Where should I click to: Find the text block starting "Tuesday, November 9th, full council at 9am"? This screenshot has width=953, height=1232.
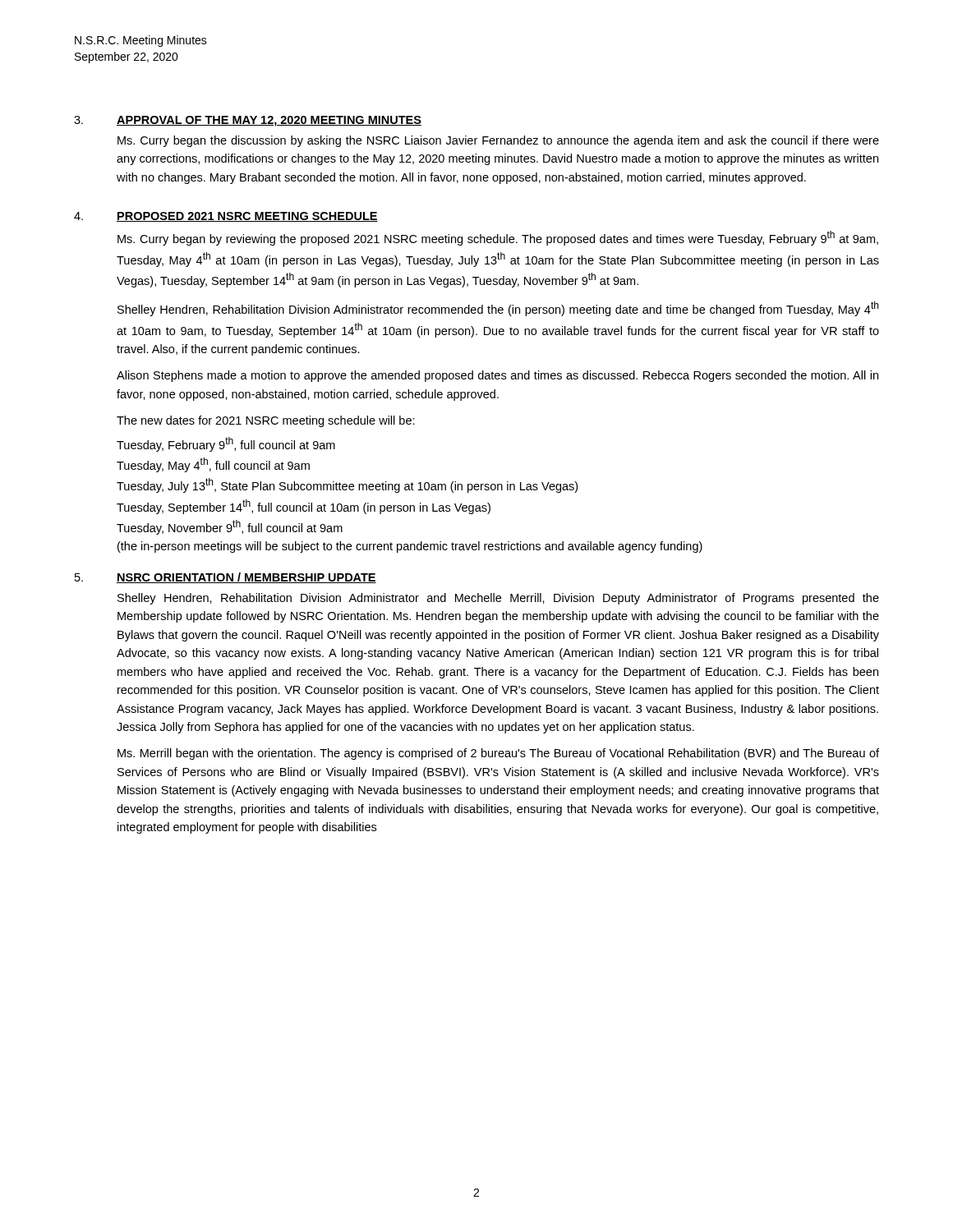point(230,526)
